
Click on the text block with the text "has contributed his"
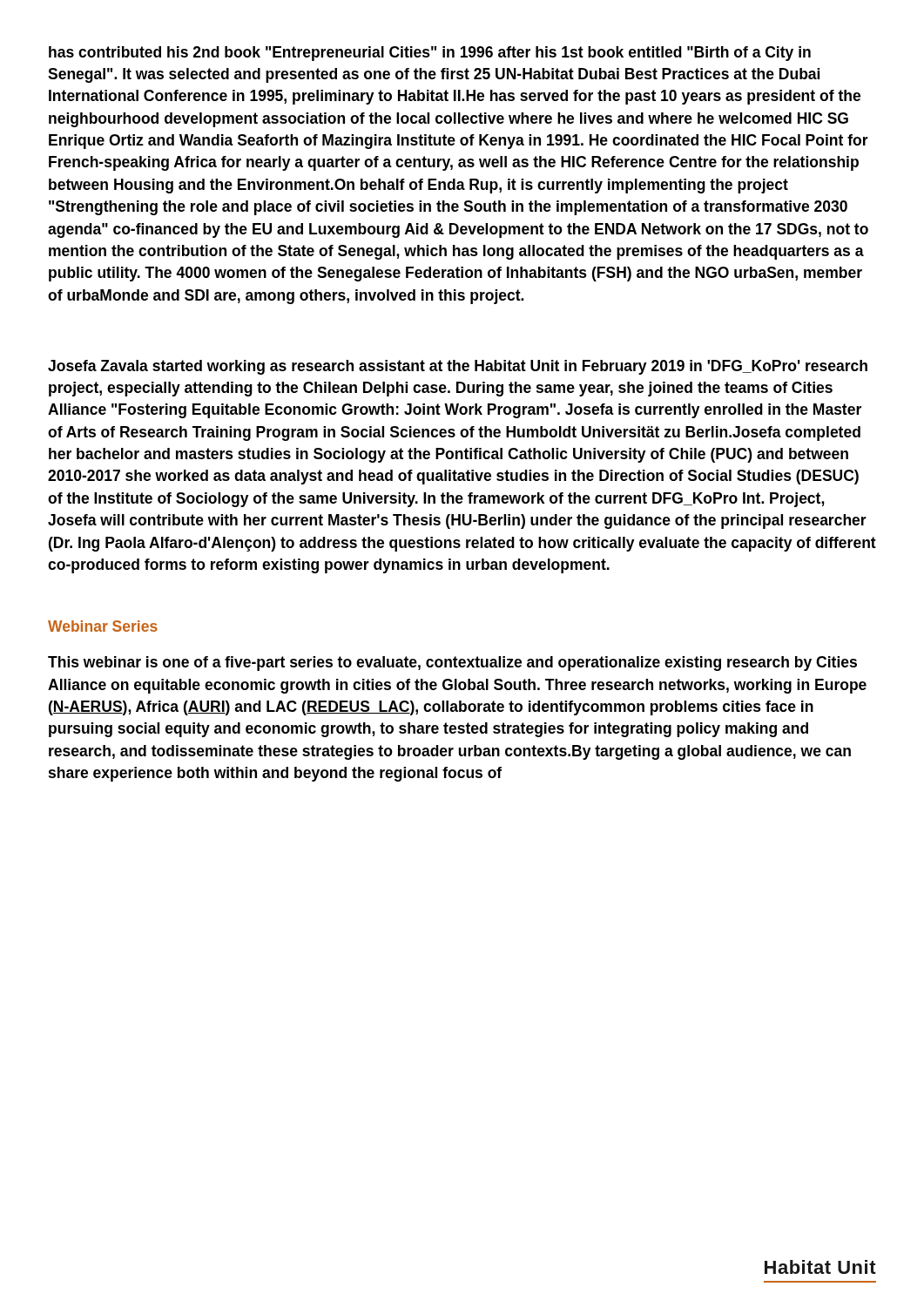(462, 174)
